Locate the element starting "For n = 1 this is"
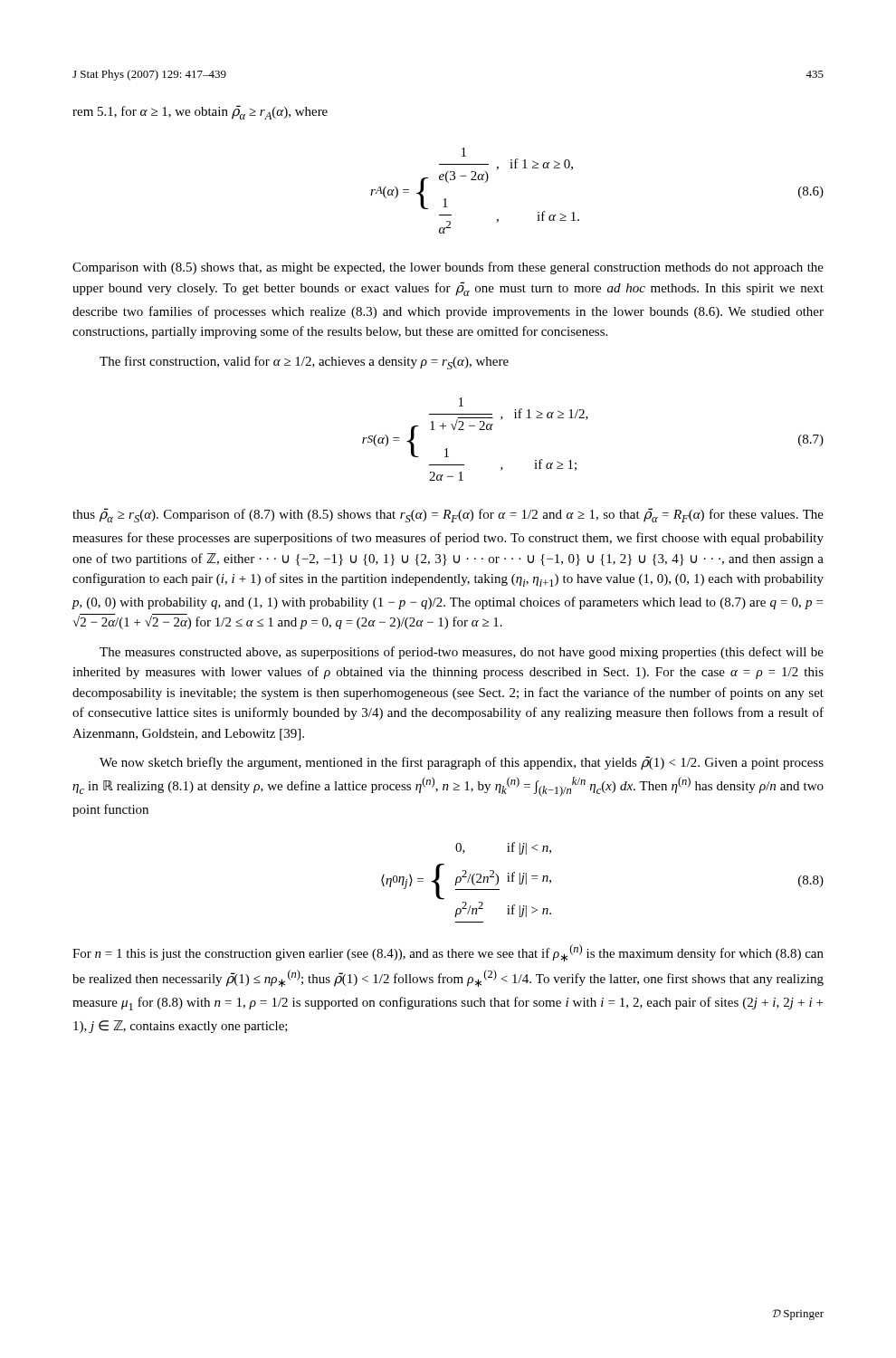Screen dimensions: 1358x896 click(x=448, y=987)
